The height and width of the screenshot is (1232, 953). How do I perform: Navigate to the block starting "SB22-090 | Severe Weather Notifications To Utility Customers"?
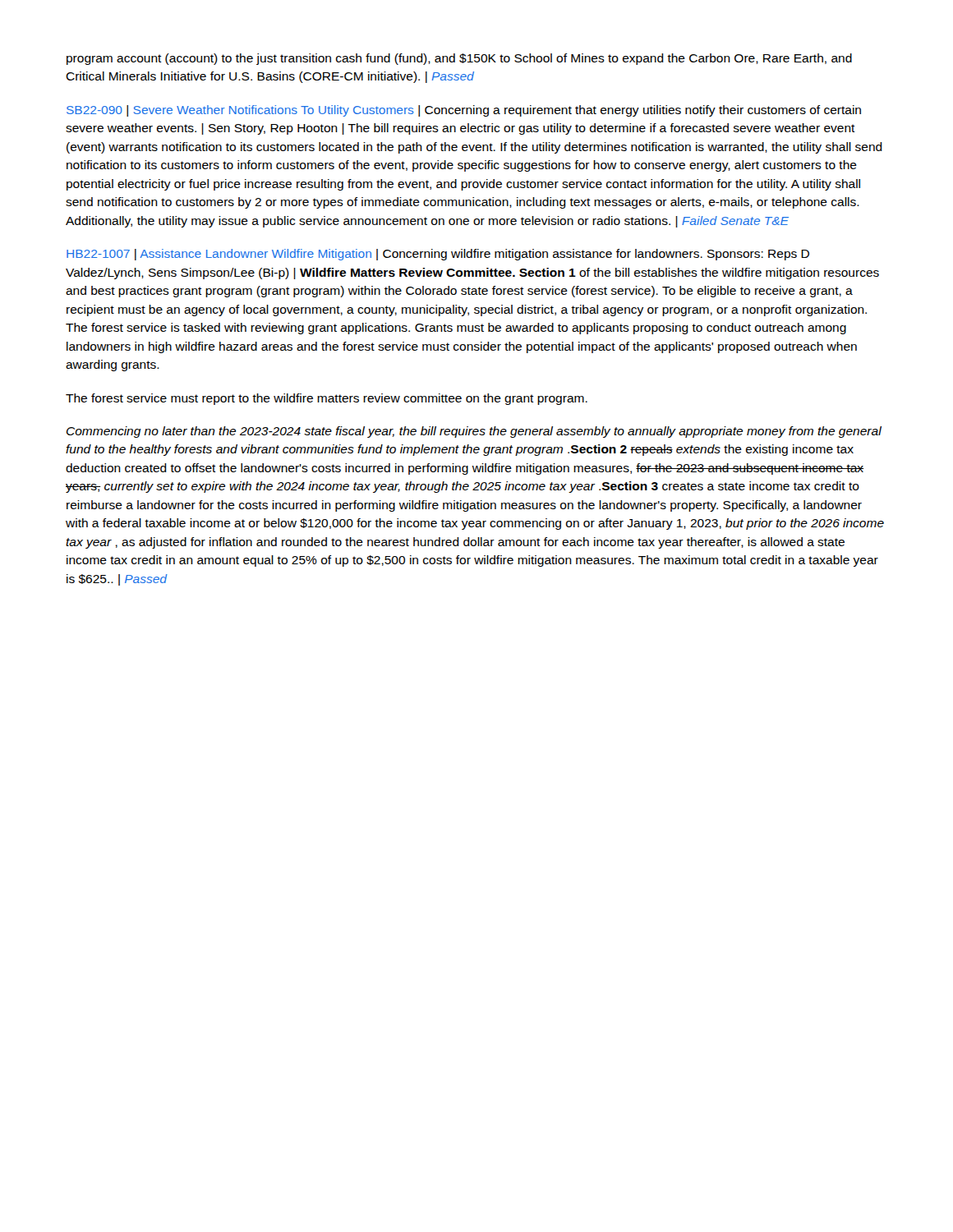(x=474, y=165)
